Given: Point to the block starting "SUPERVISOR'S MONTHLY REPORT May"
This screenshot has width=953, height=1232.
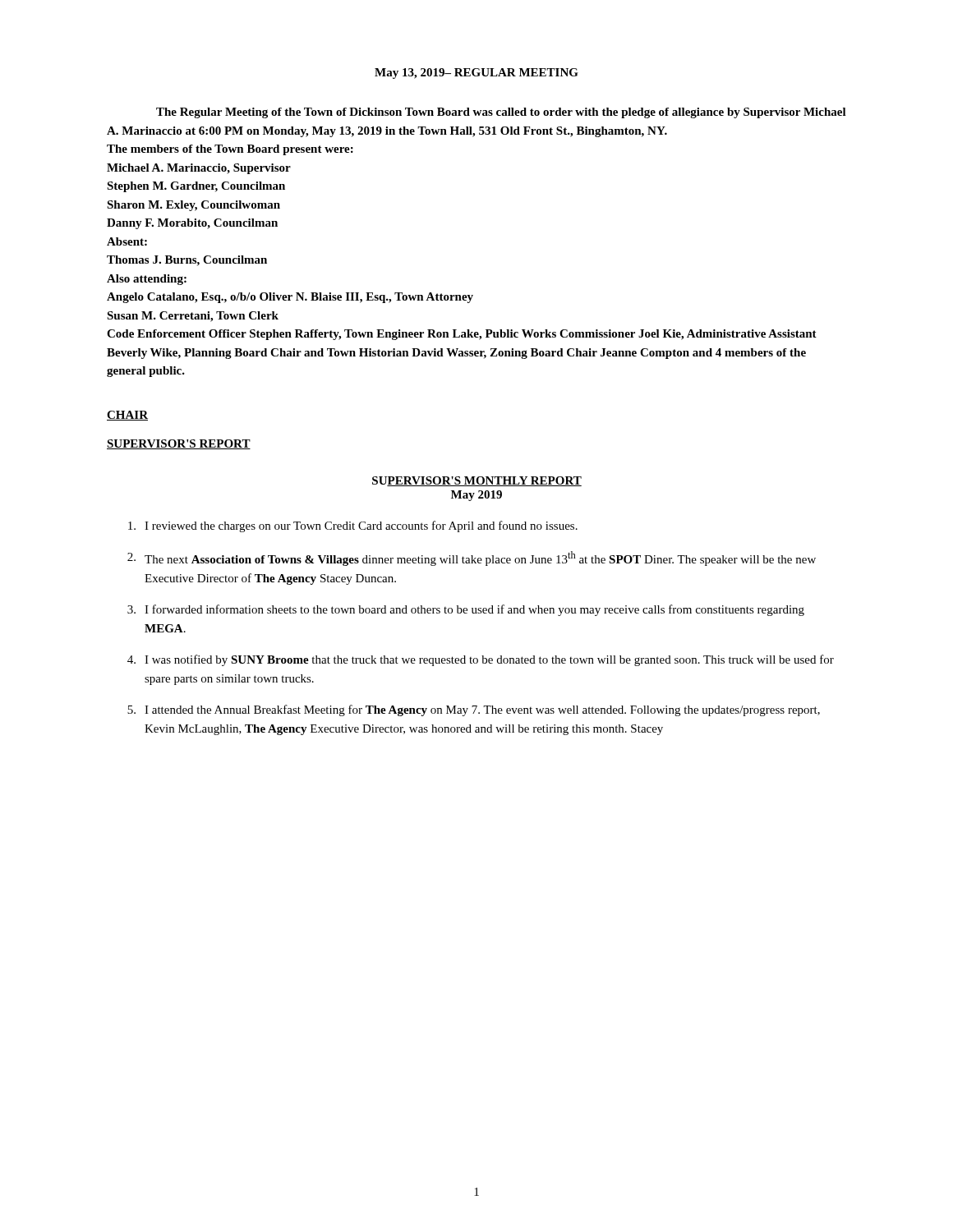Looking at the screenshot, I should [x=476, y=487].
